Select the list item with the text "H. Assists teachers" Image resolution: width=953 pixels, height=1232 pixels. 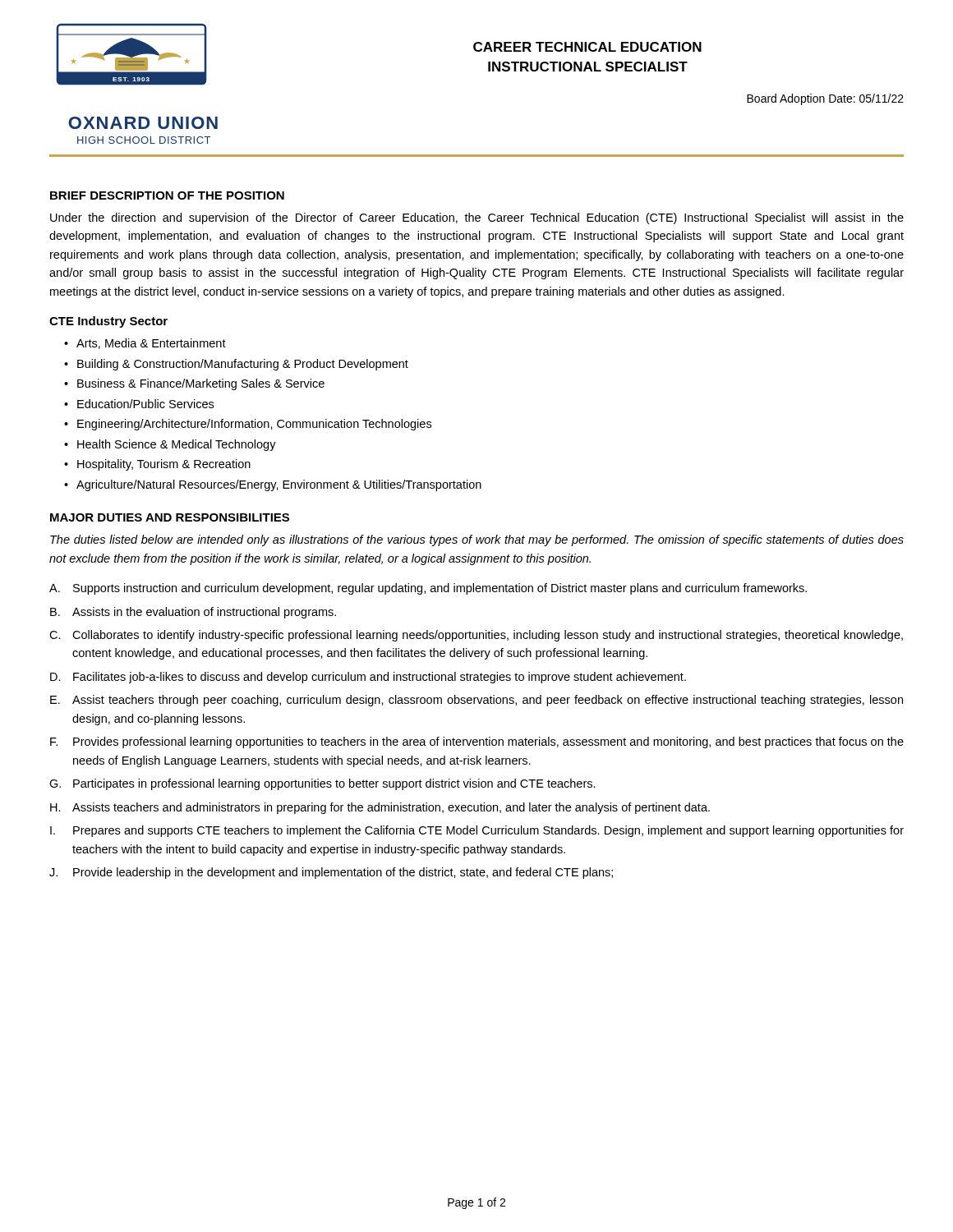[x=476, y=807]
